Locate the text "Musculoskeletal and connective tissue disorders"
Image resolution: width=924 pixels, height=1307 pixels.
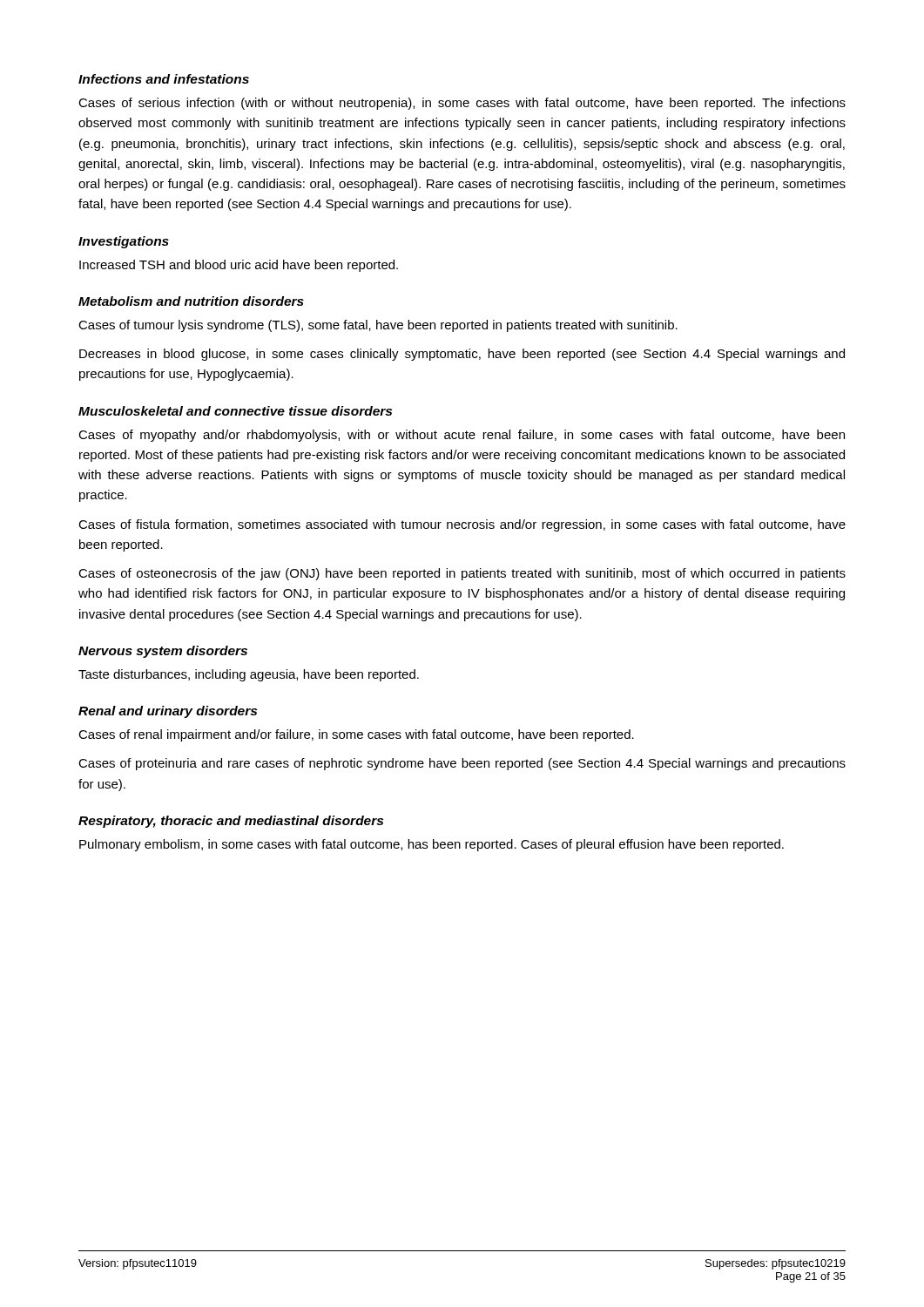click(x=236, y=410)
